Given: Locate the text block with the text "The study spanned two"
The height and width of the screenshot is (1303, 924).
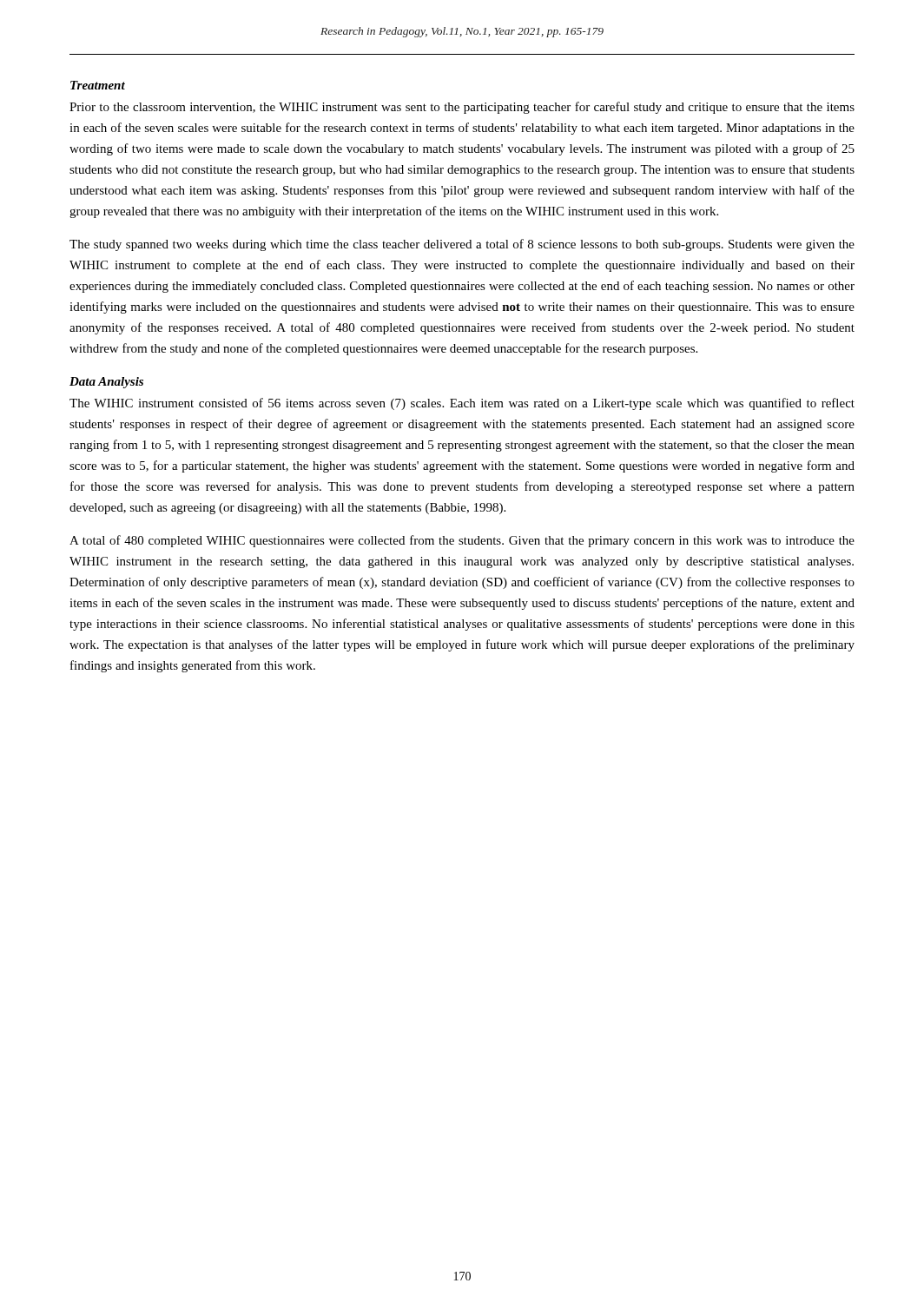Looking at the screenshot, I should point(462,296).
